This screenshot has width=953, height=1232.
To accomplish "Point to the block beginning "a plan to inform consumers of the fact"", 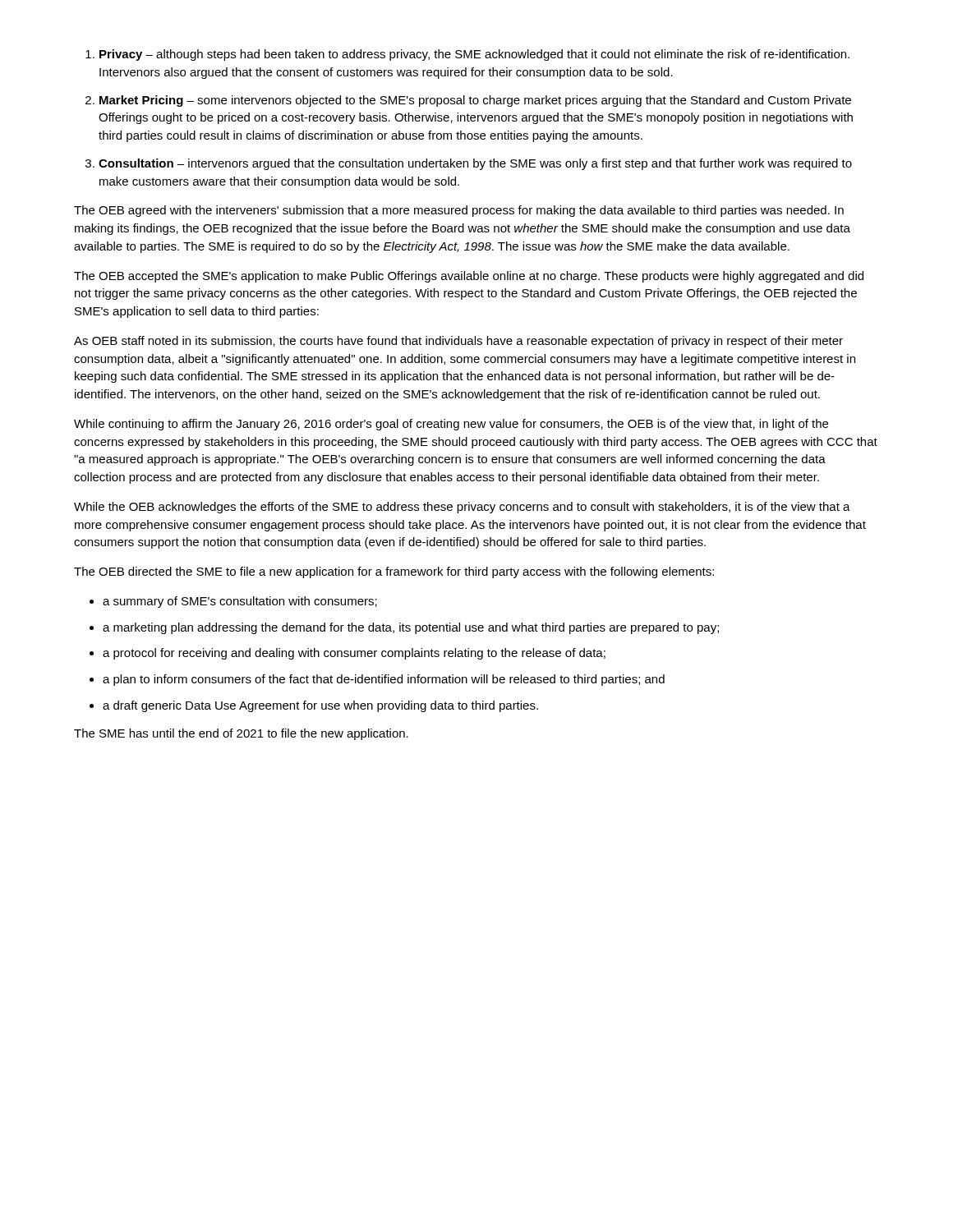I will pyautogui.click(x=384, y=679).
